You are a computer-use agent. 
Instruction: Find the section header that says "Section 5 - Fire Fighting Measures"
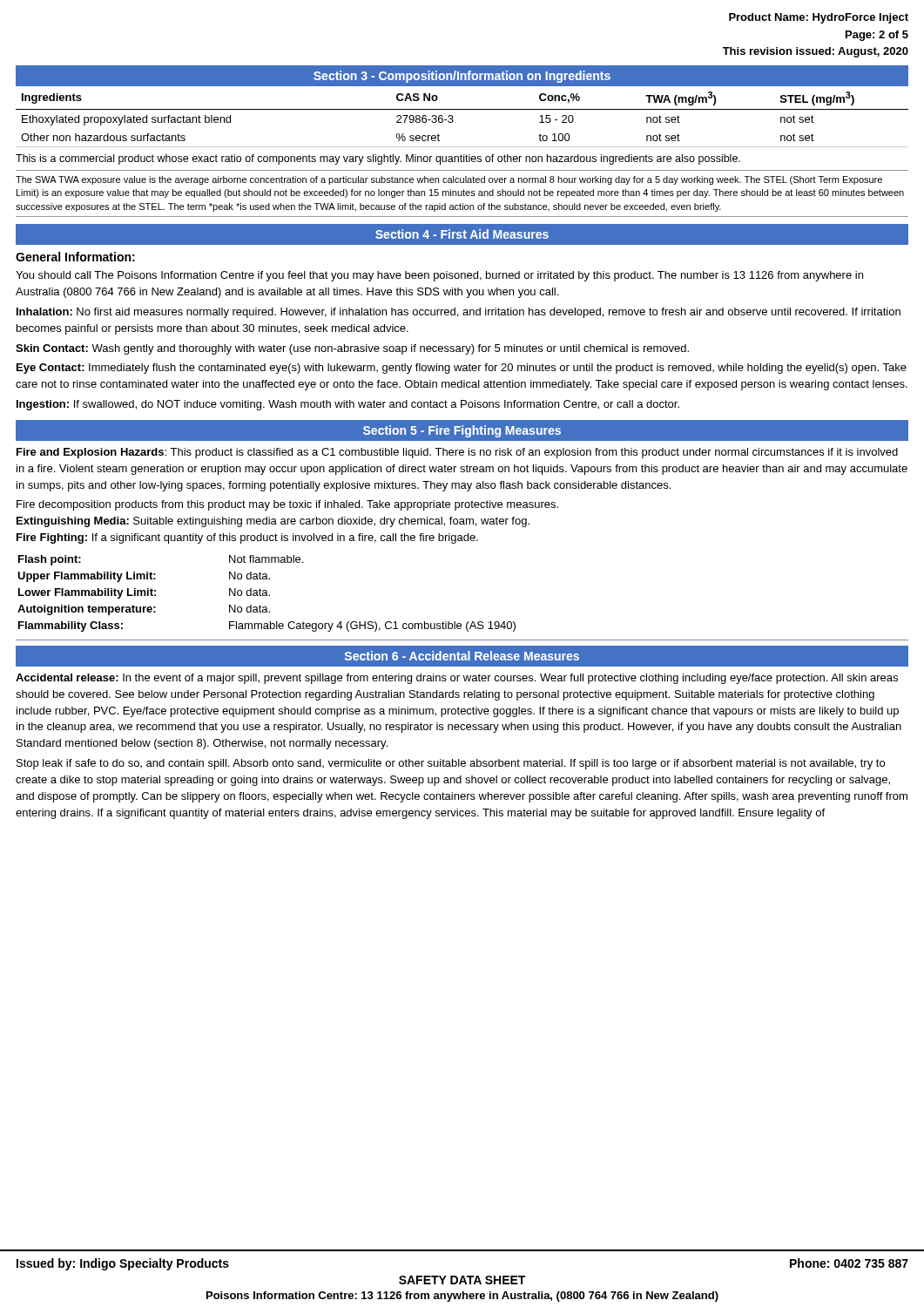click(x=462, y=430)
